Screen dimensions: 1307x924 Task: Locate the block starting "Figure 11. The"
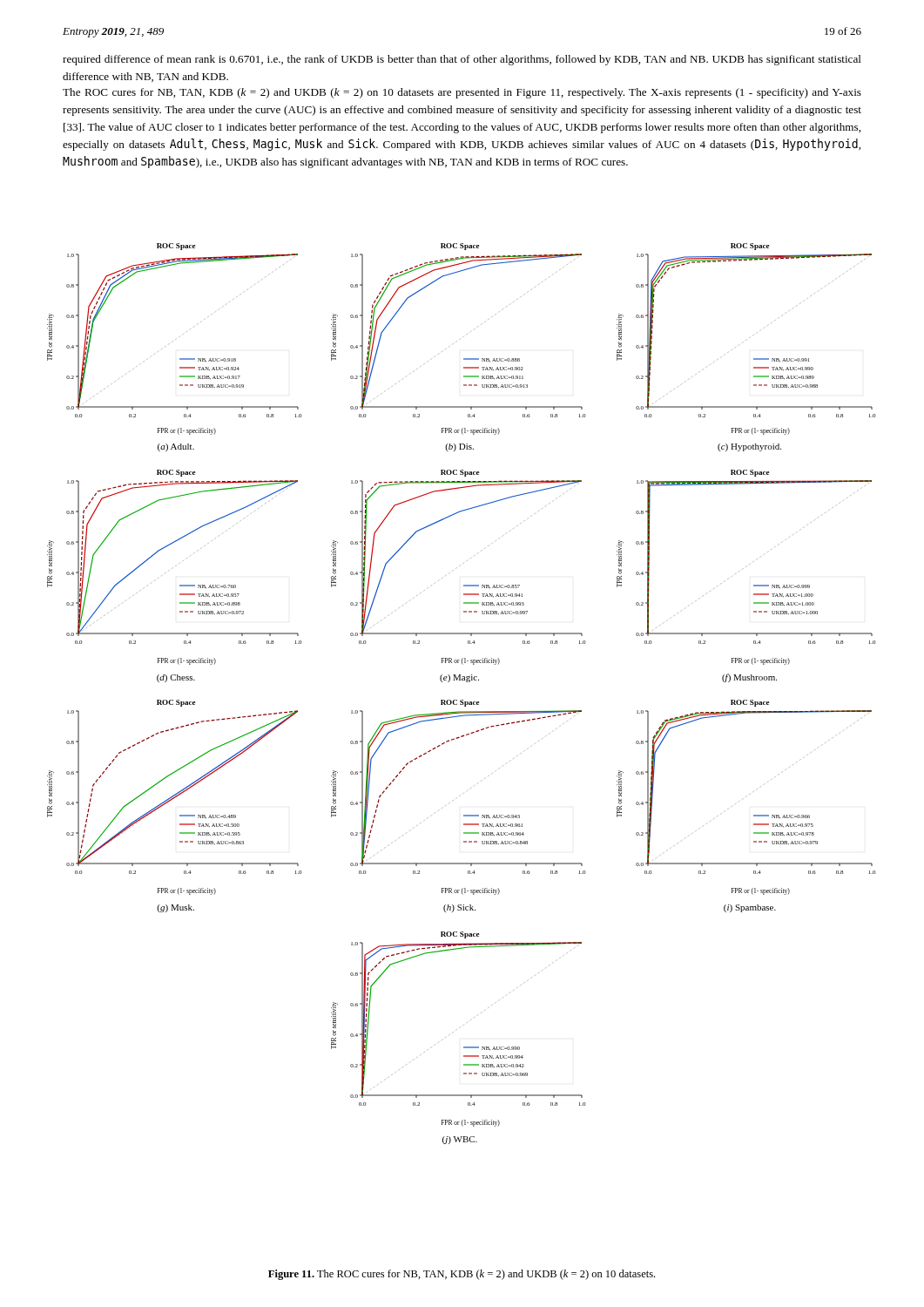click(x=462, y=1274)
